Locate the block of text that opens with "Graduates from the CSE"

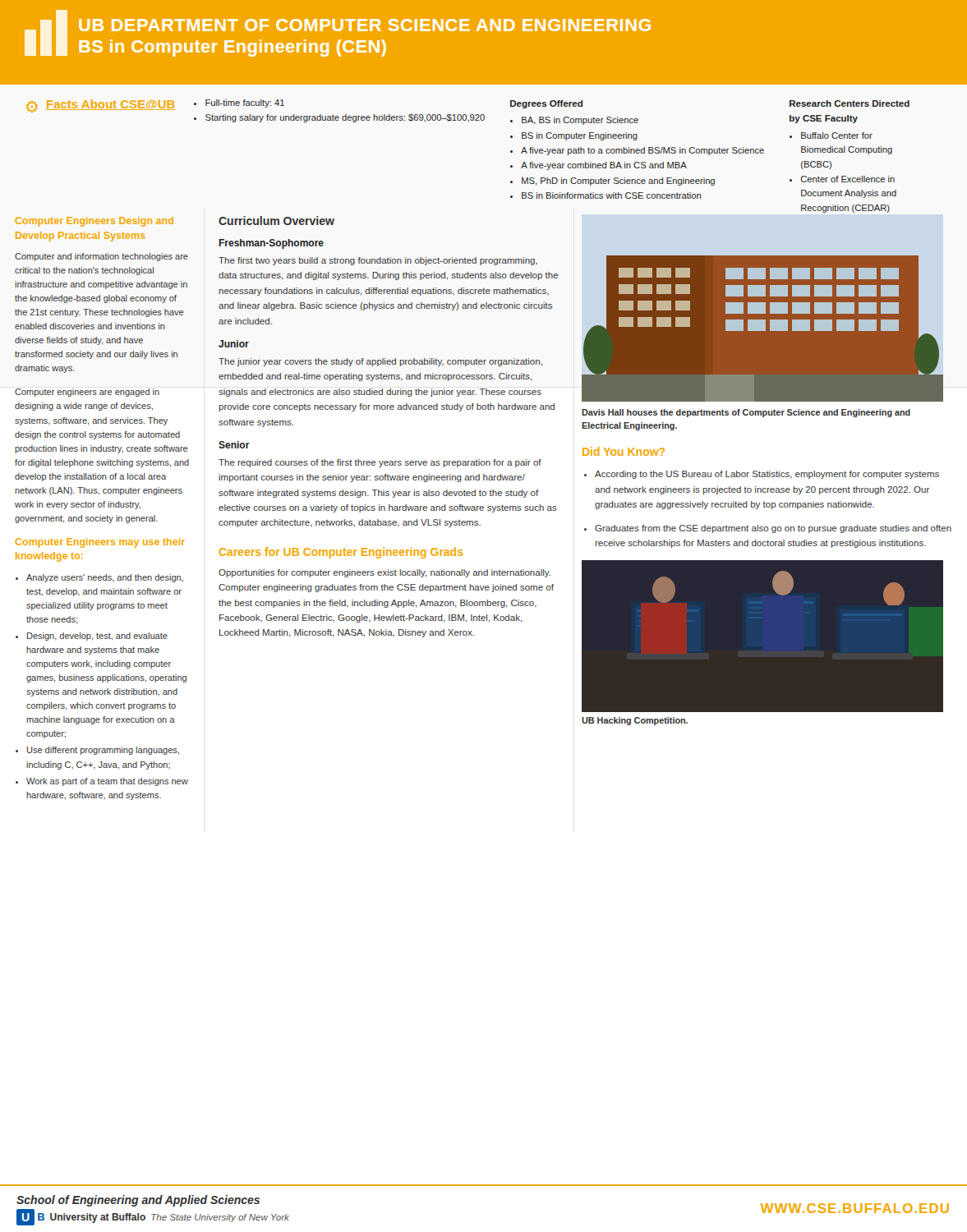[x=773, y=535]
